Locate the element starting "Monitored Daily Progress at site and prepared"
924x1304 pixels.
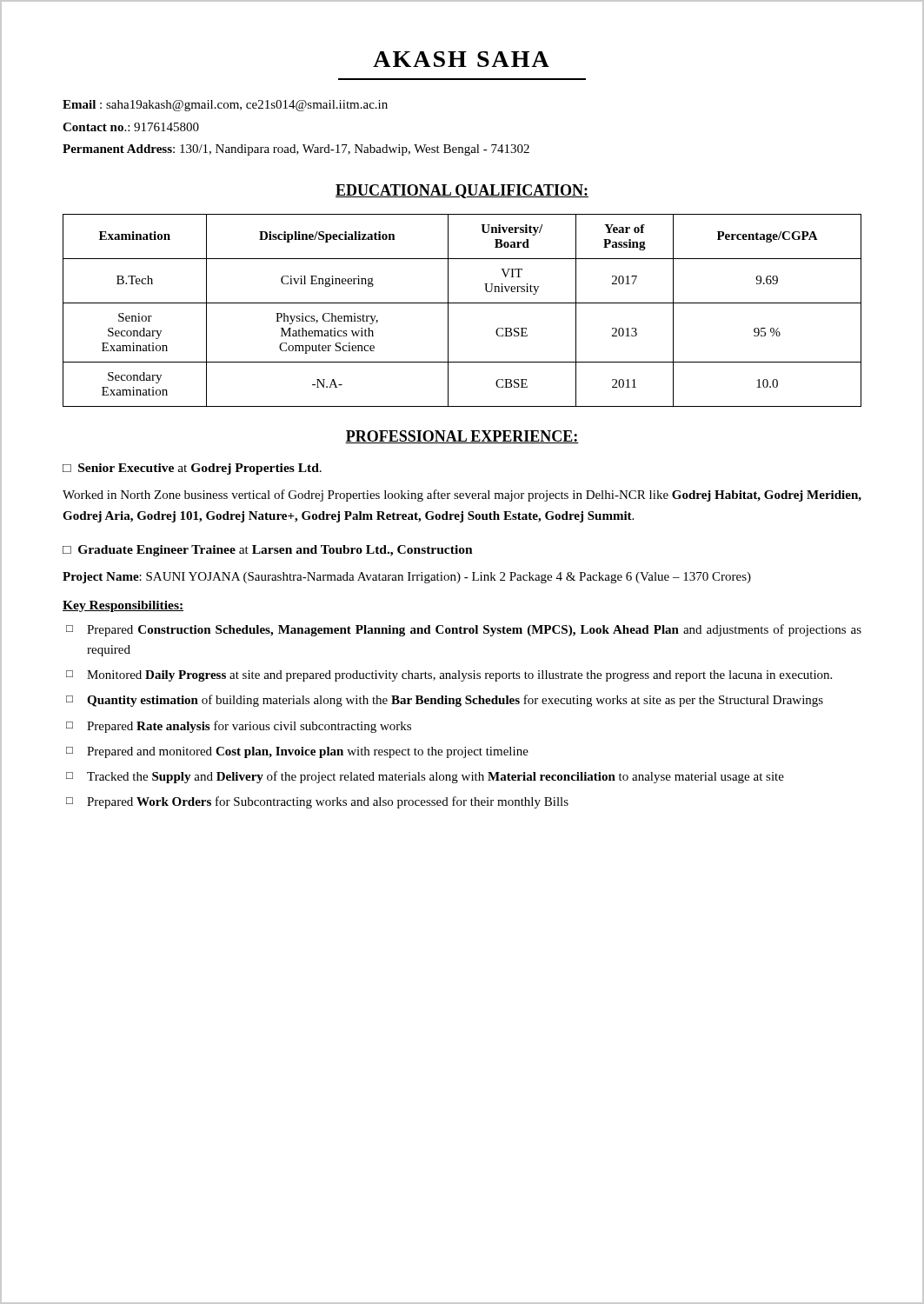coord(460,675)
